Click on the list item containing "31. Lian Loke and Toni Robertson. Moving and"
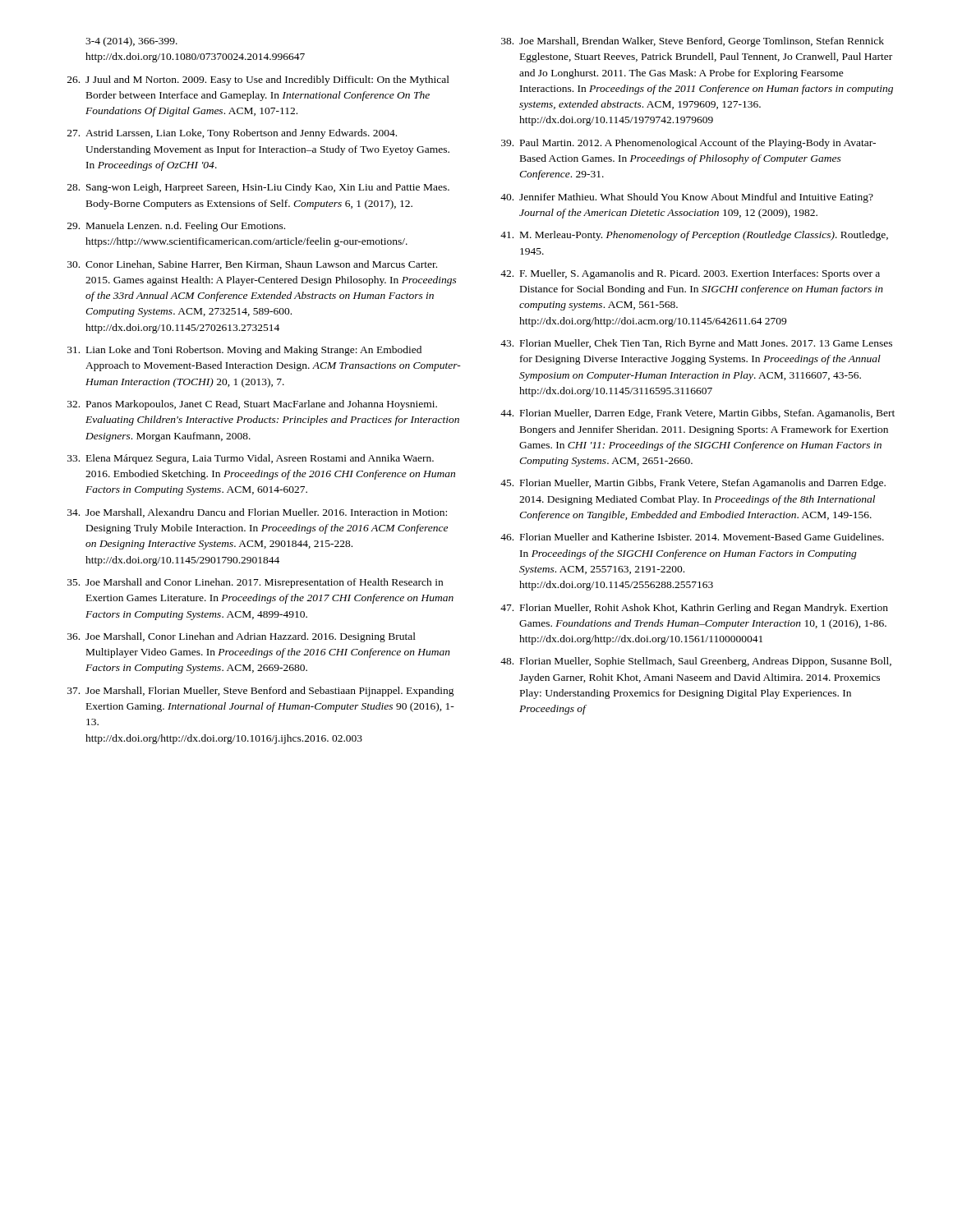Viewport: 953px width, 1232px height. click(x=260, y=366)
